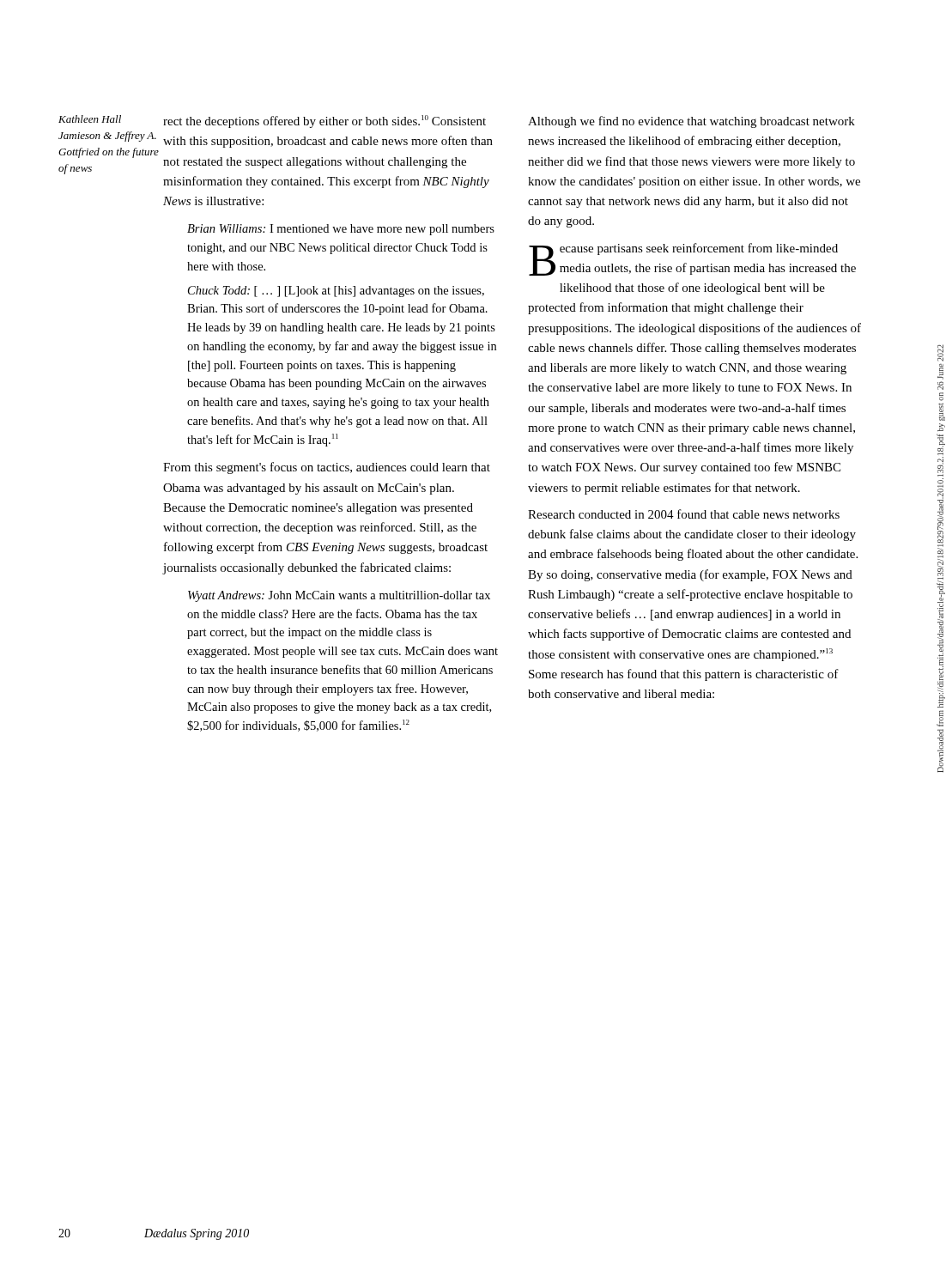Image resolution: width=952 pixels, height=1288 pixels.
Task: Select the text block containing "Although we find"
Action: (695, 172)
